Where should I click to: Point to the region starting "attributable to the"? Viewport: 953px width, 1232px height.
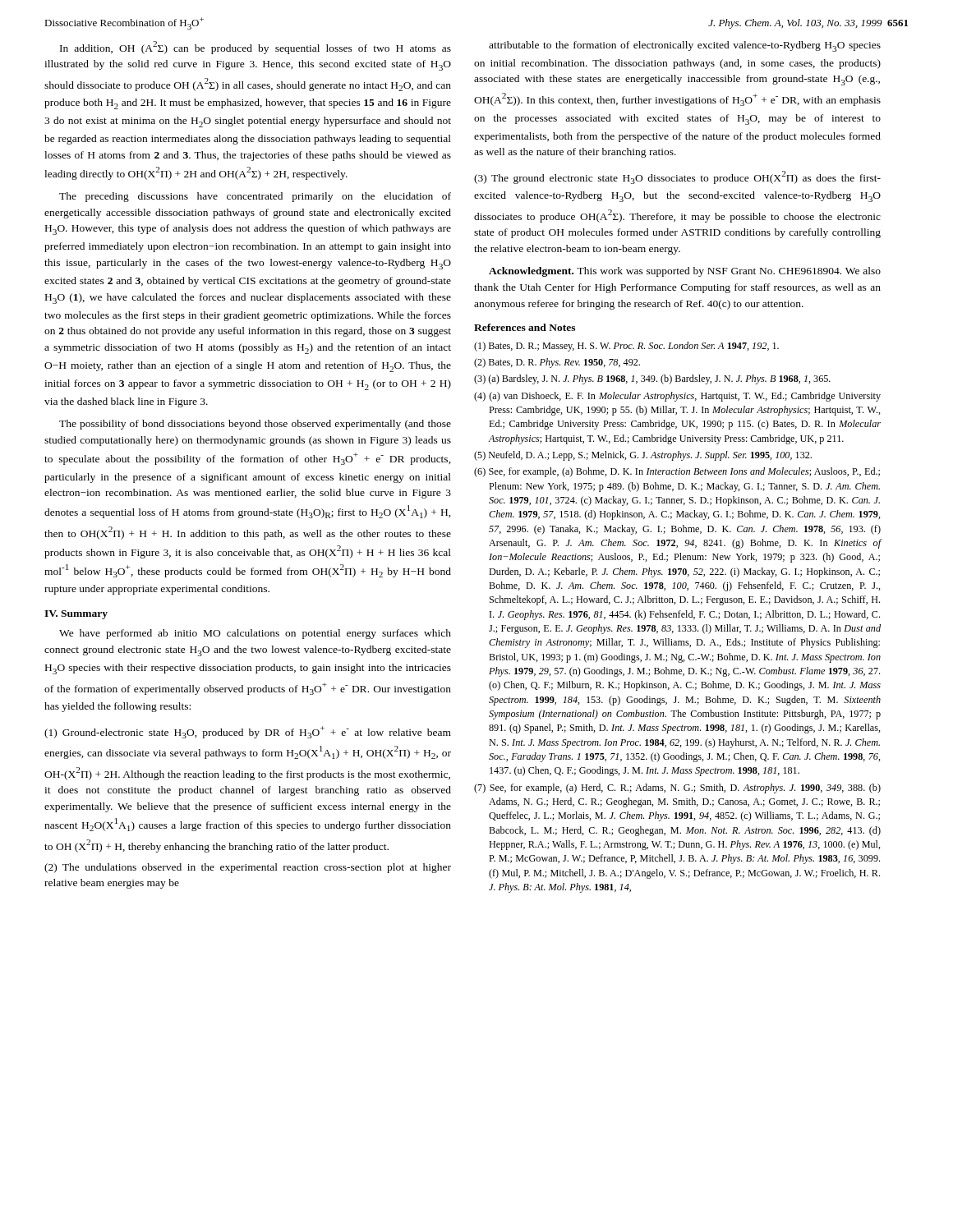pos(677,98)
